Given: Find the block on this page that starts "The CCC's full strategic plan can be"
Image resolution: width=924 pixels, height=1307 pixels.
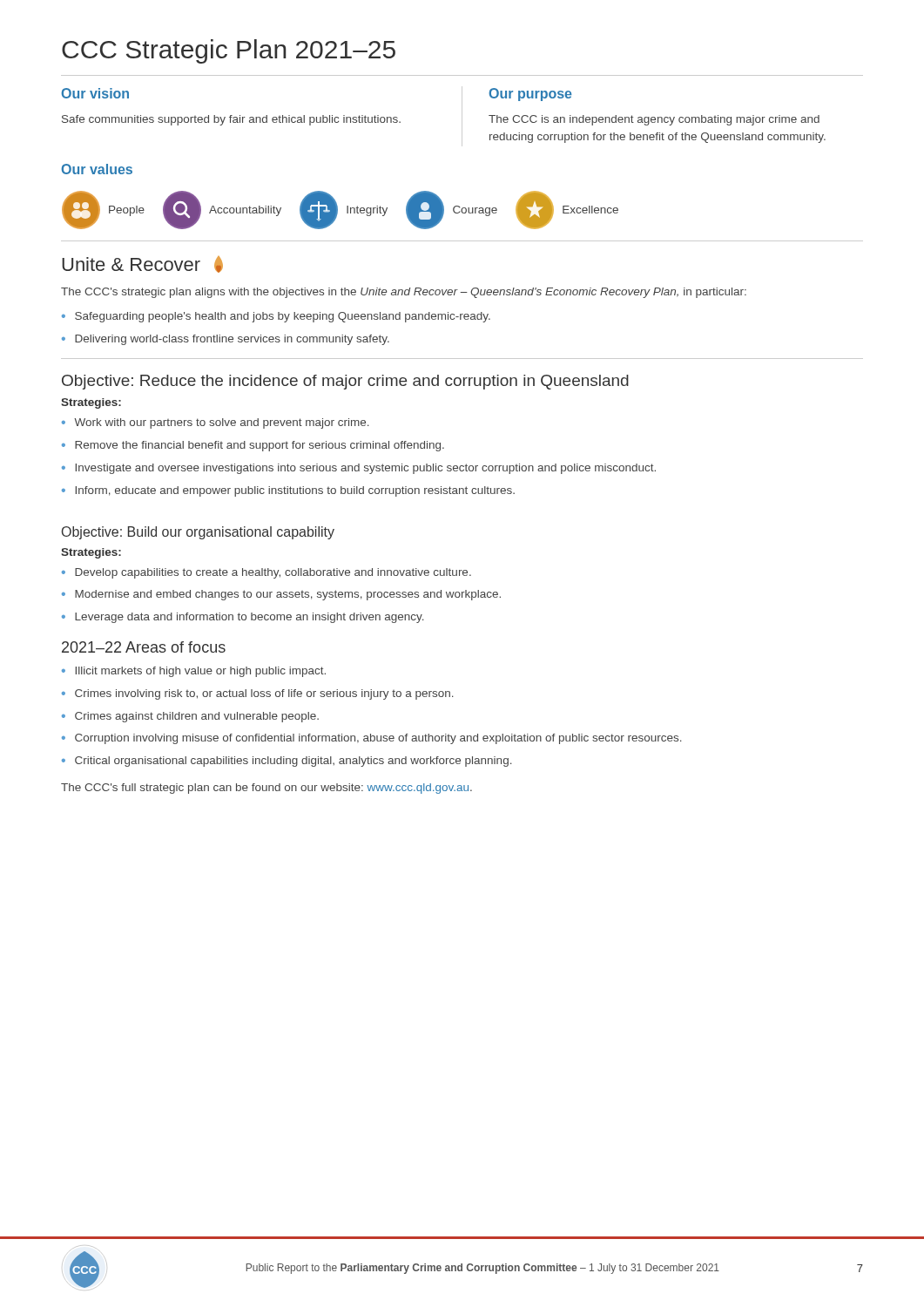Looking at the screenshot, I should point(267,787).
